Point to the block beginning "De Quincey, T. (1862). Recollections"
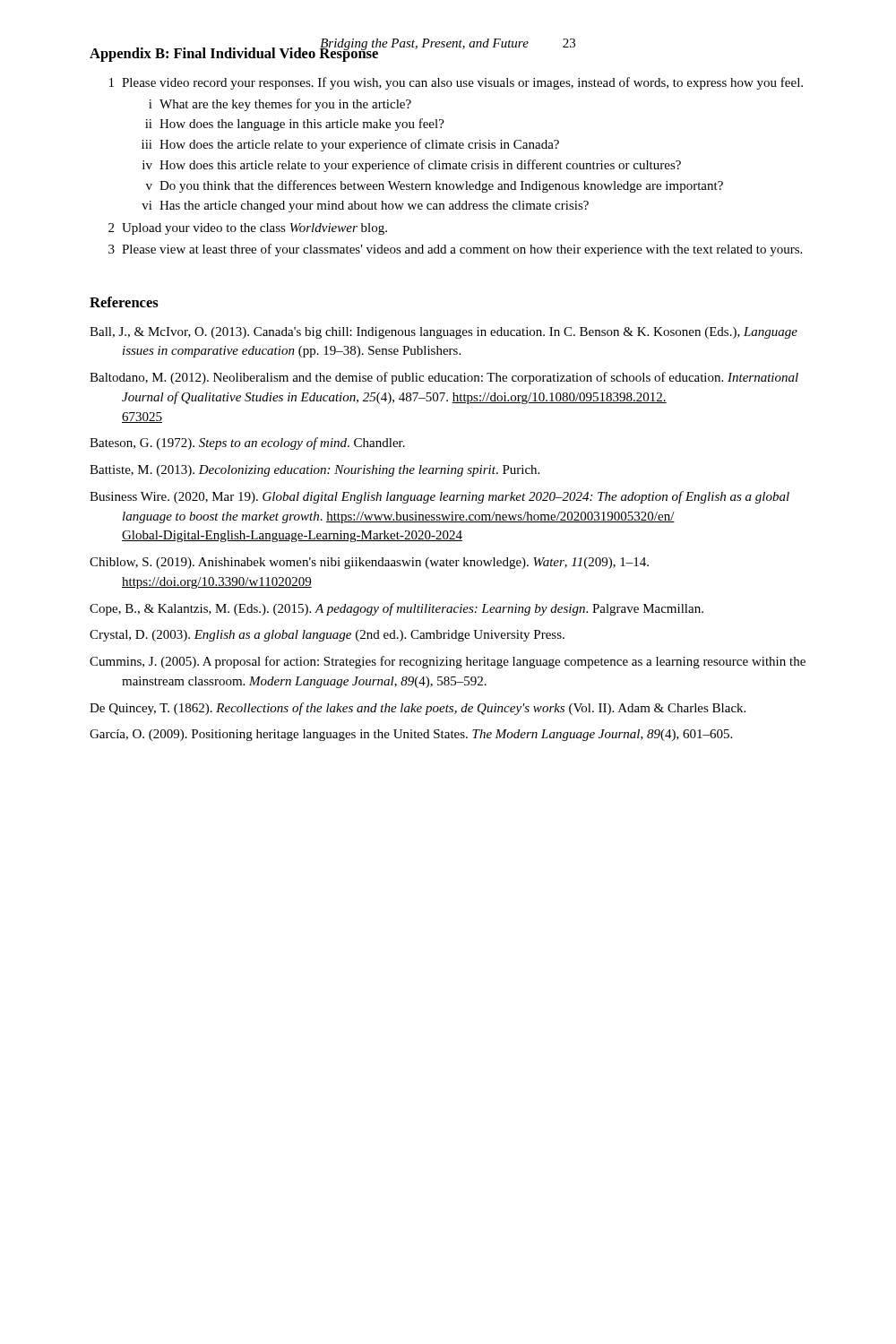 coord(418,707)
